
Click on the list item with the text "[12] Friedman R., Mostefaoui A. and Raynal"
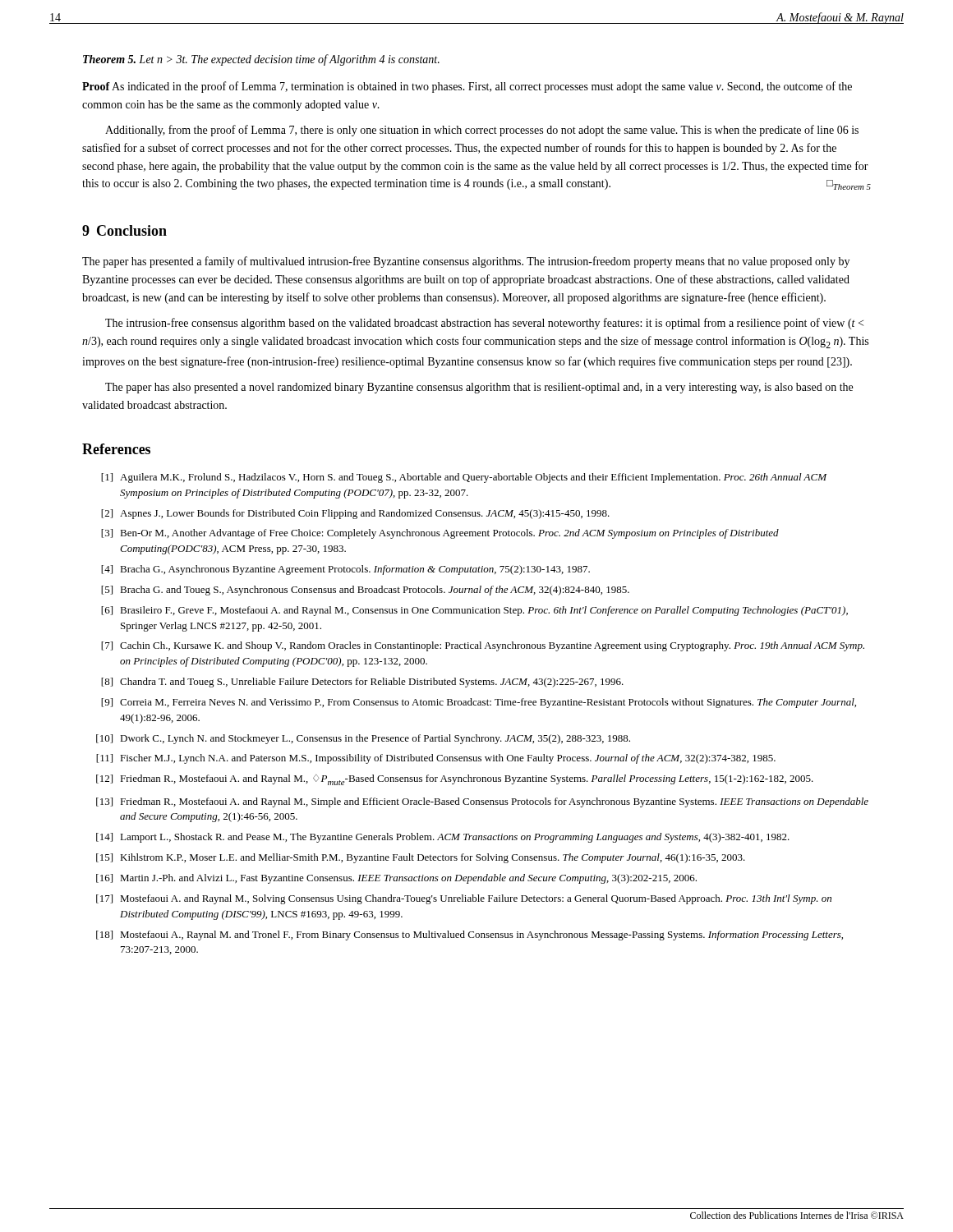[x=476, y=780]
